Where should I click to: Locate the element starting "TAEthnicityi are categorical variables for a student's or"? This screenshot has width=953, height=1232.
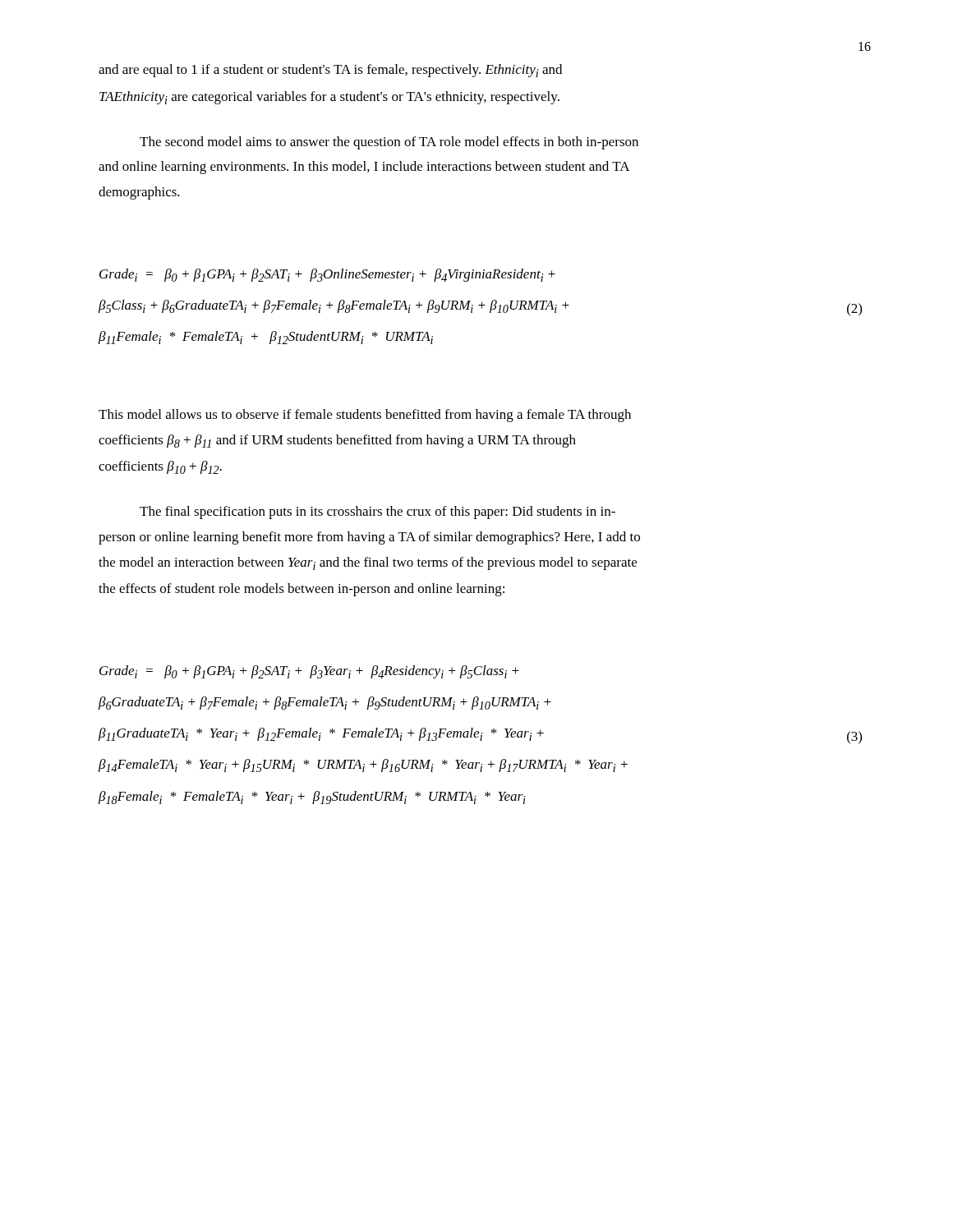(x=329, y=98)
